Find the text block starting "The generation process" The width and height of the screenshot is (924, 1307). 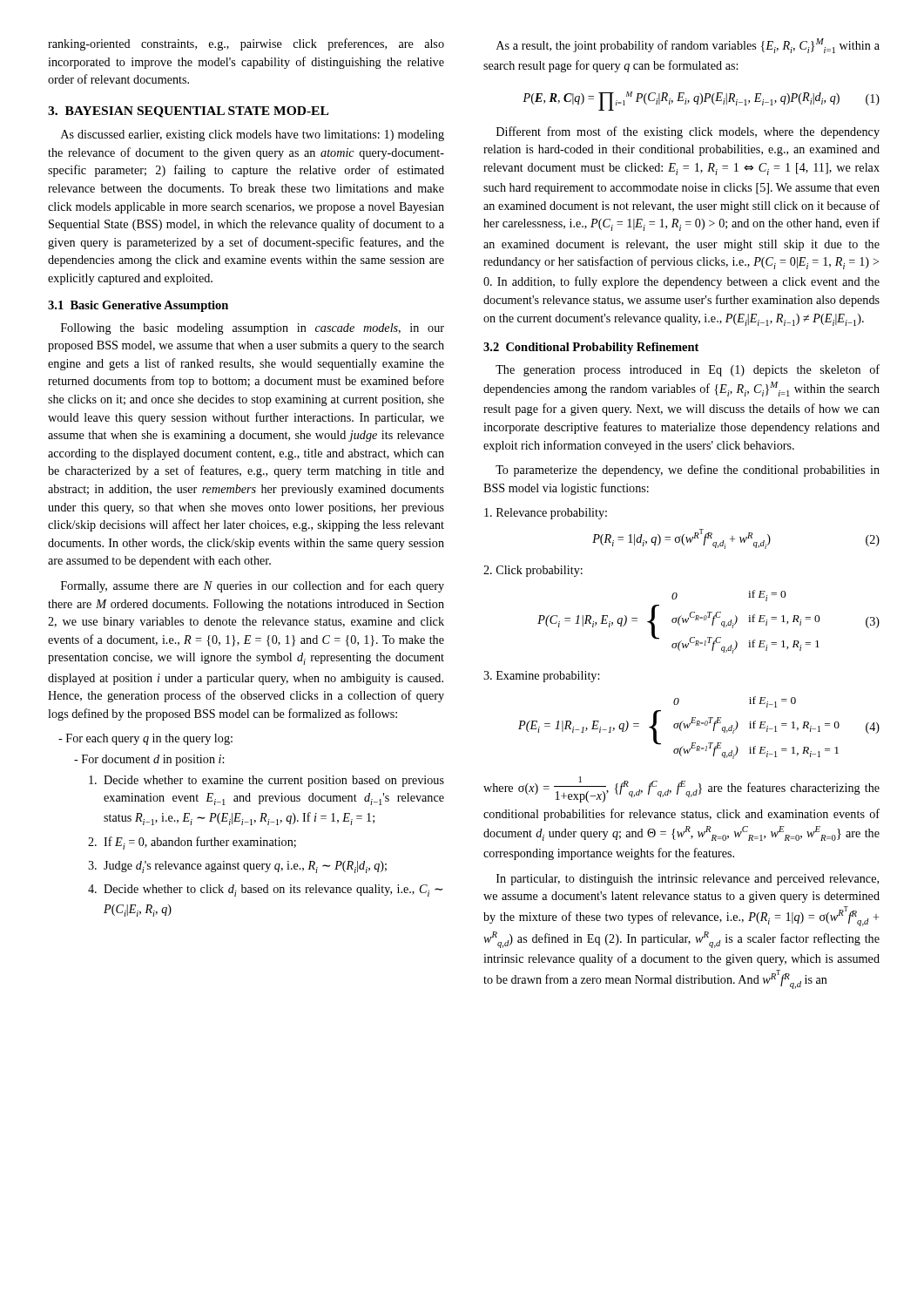[x=681, y=407]
